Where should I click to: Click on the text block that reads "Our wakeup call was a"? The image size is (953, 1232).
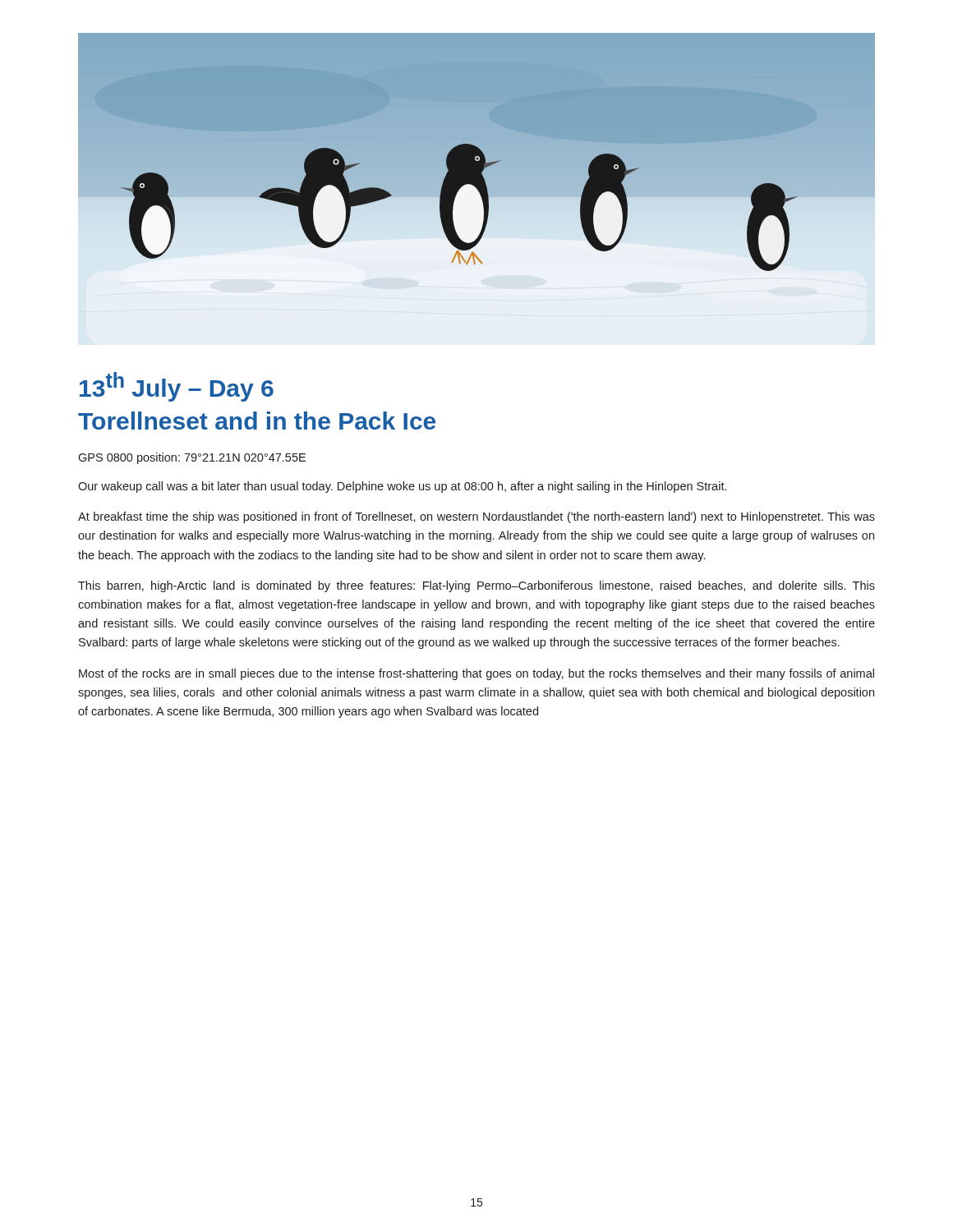tap(403, 486)
